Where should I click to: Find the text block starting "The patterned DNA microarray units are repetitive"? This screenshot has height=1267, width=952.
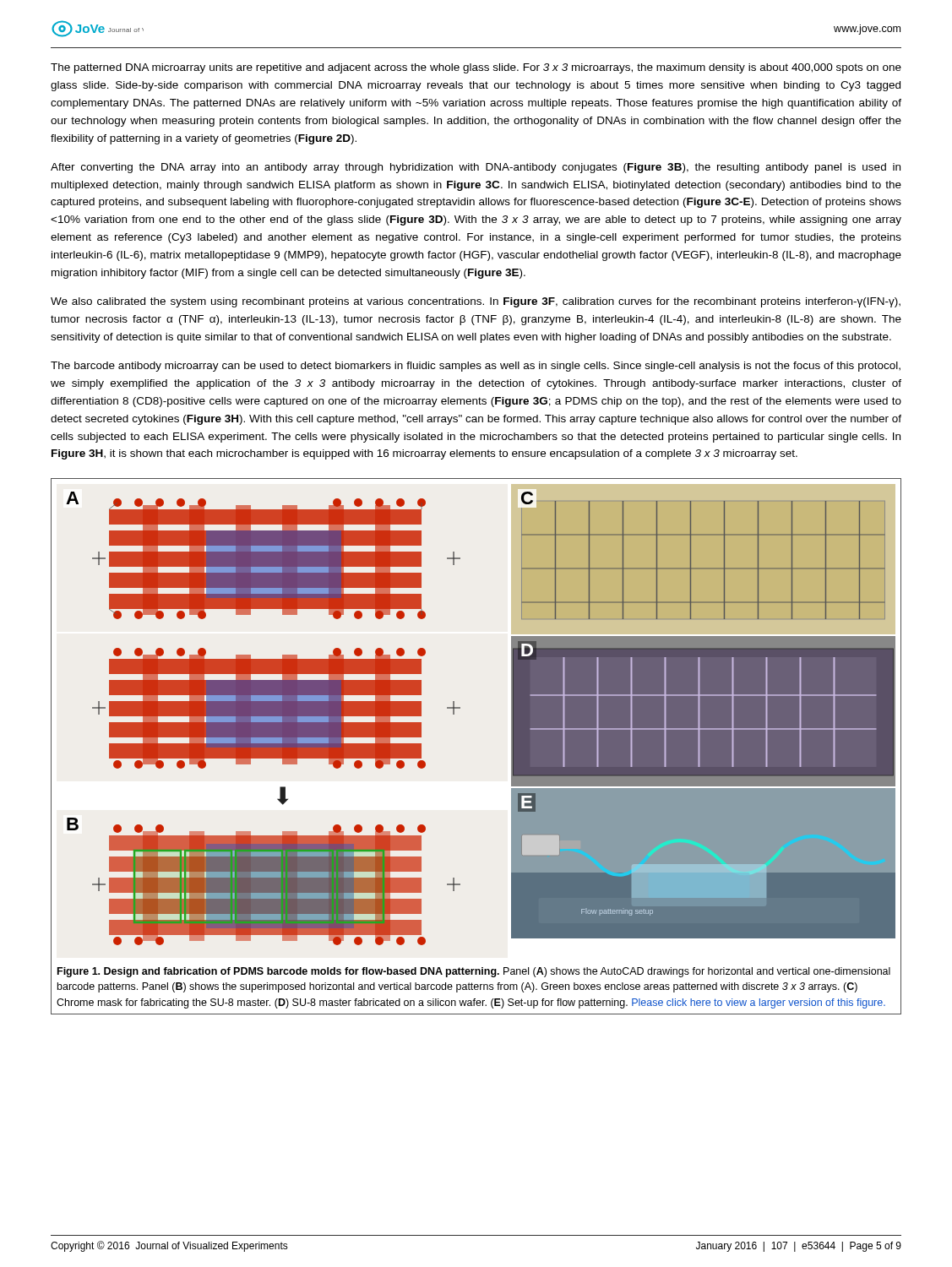tap(476, 103)
